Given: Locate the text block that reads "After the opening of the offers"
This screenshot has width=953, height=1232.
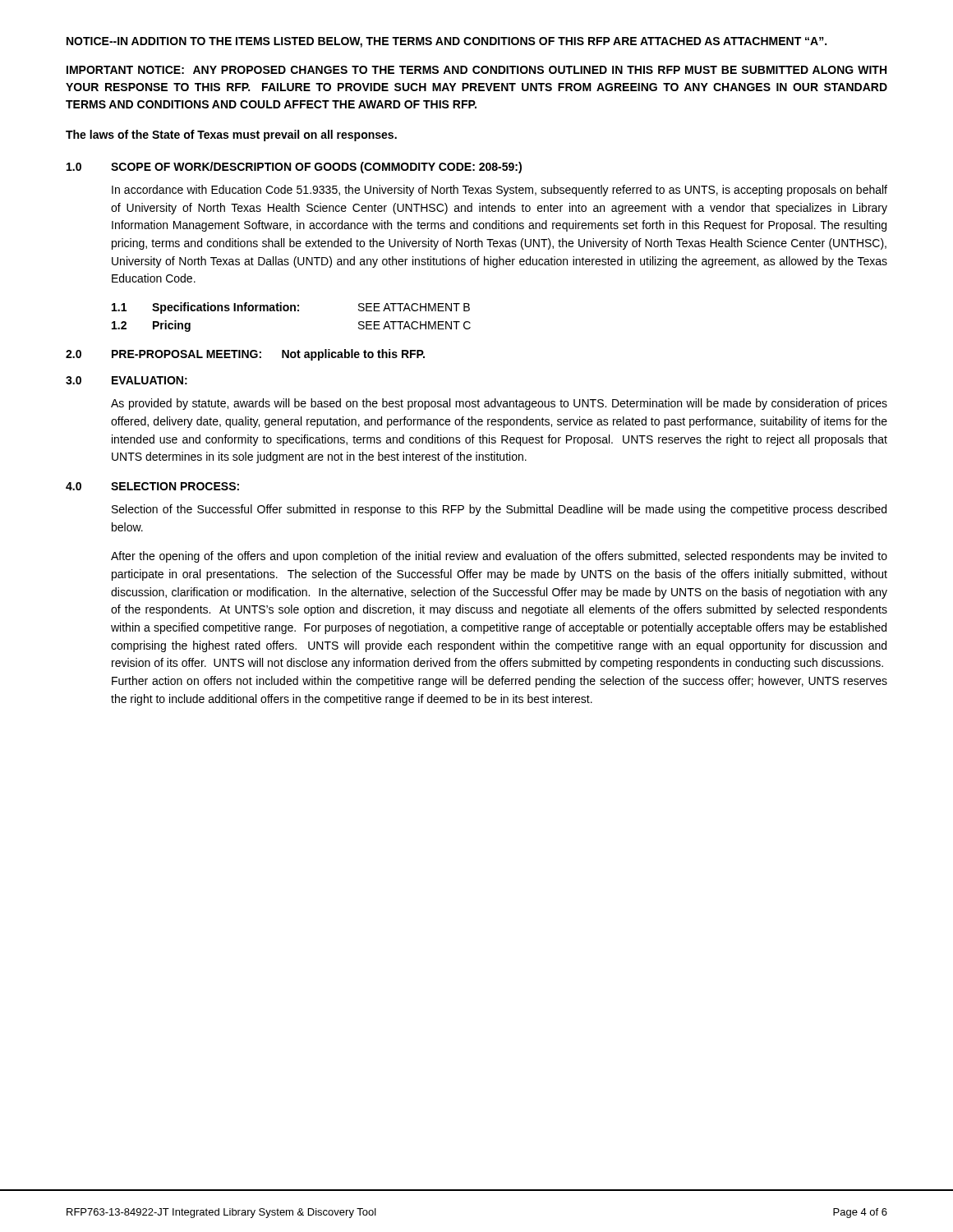Looking at the screenshot, I should [499, 628].
